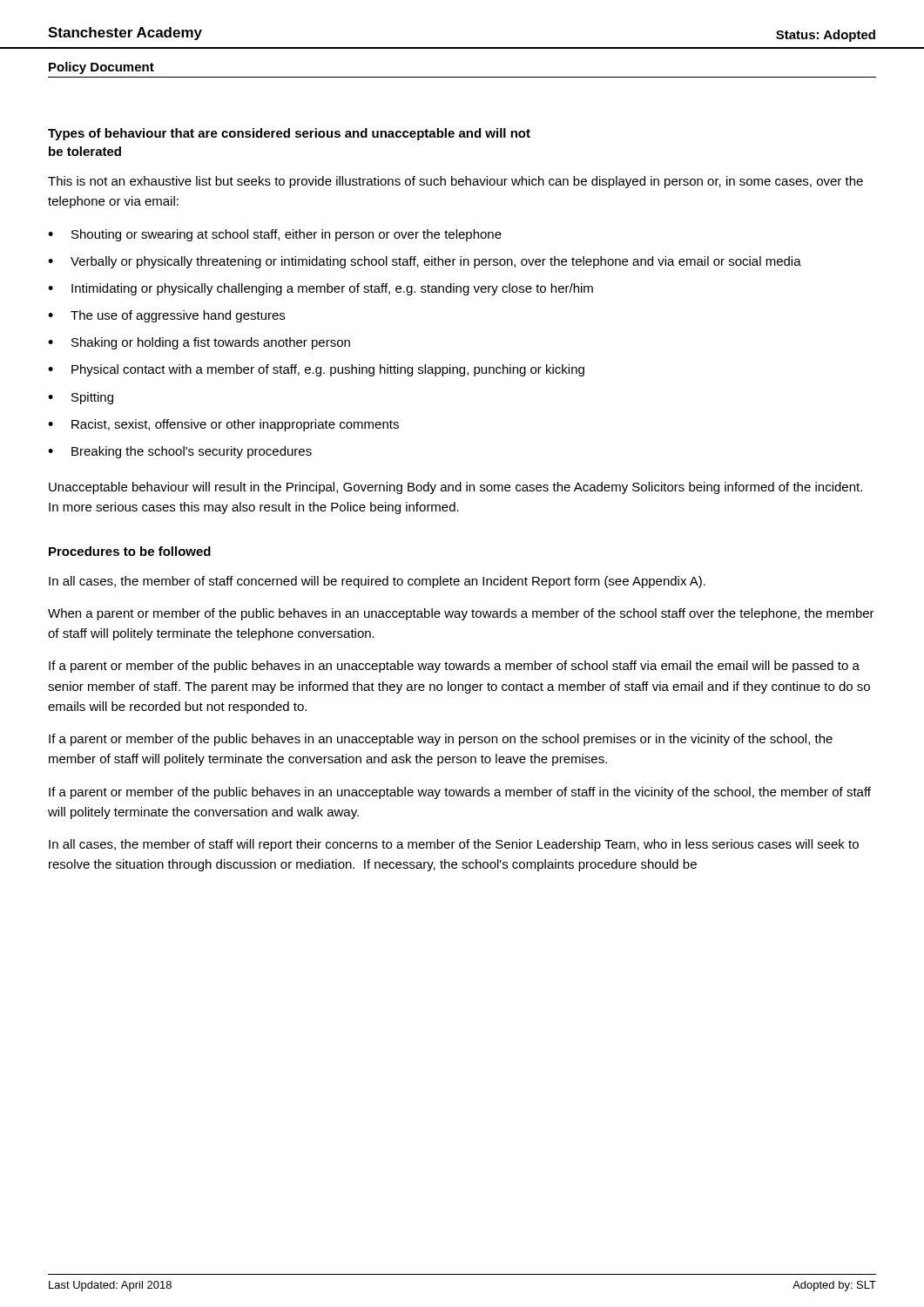
Task: Locate the text starting "• Physical contact with a member of staff,"
Action: [317, 370]
